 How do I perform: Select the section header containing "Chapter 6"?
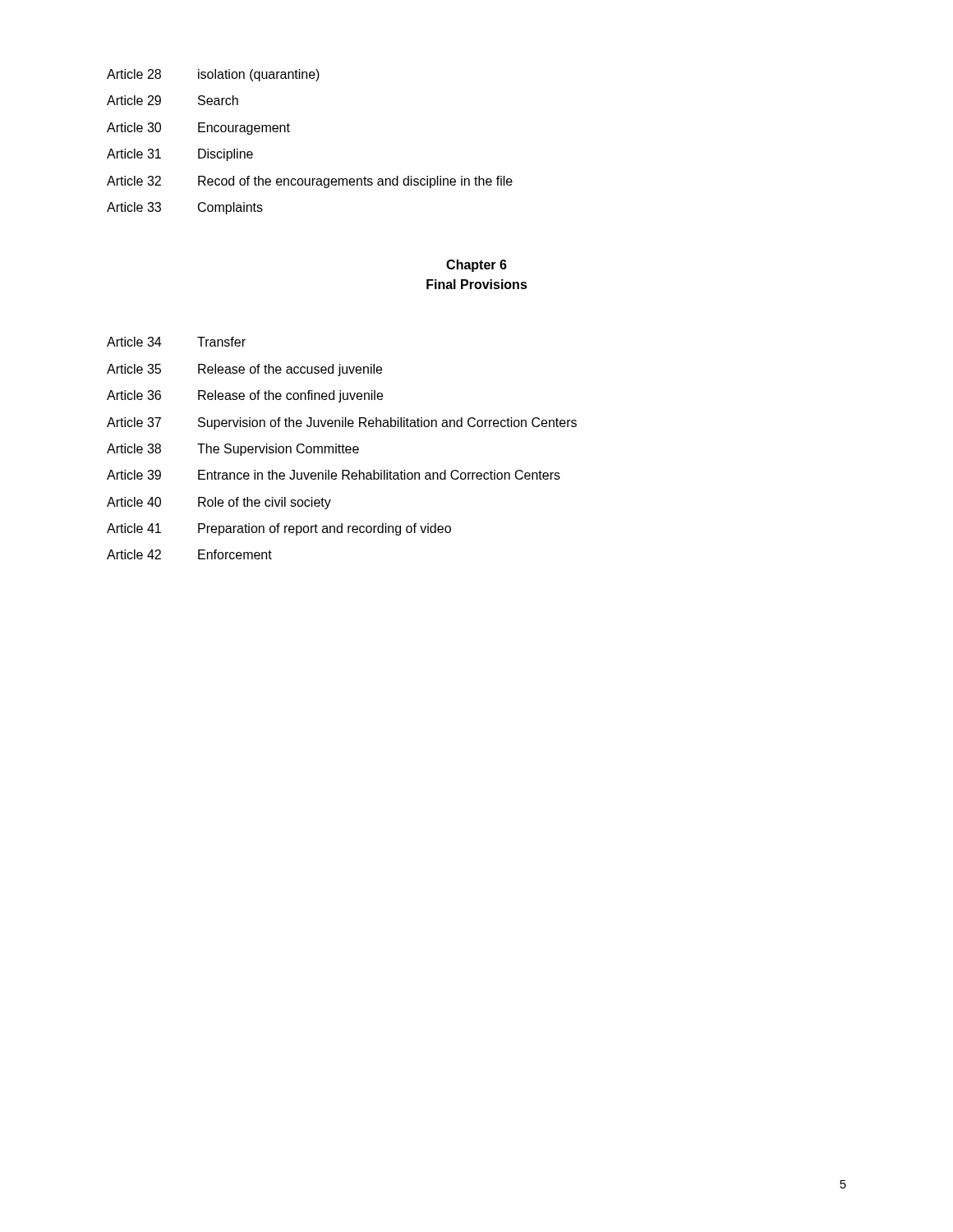[476, 265]
